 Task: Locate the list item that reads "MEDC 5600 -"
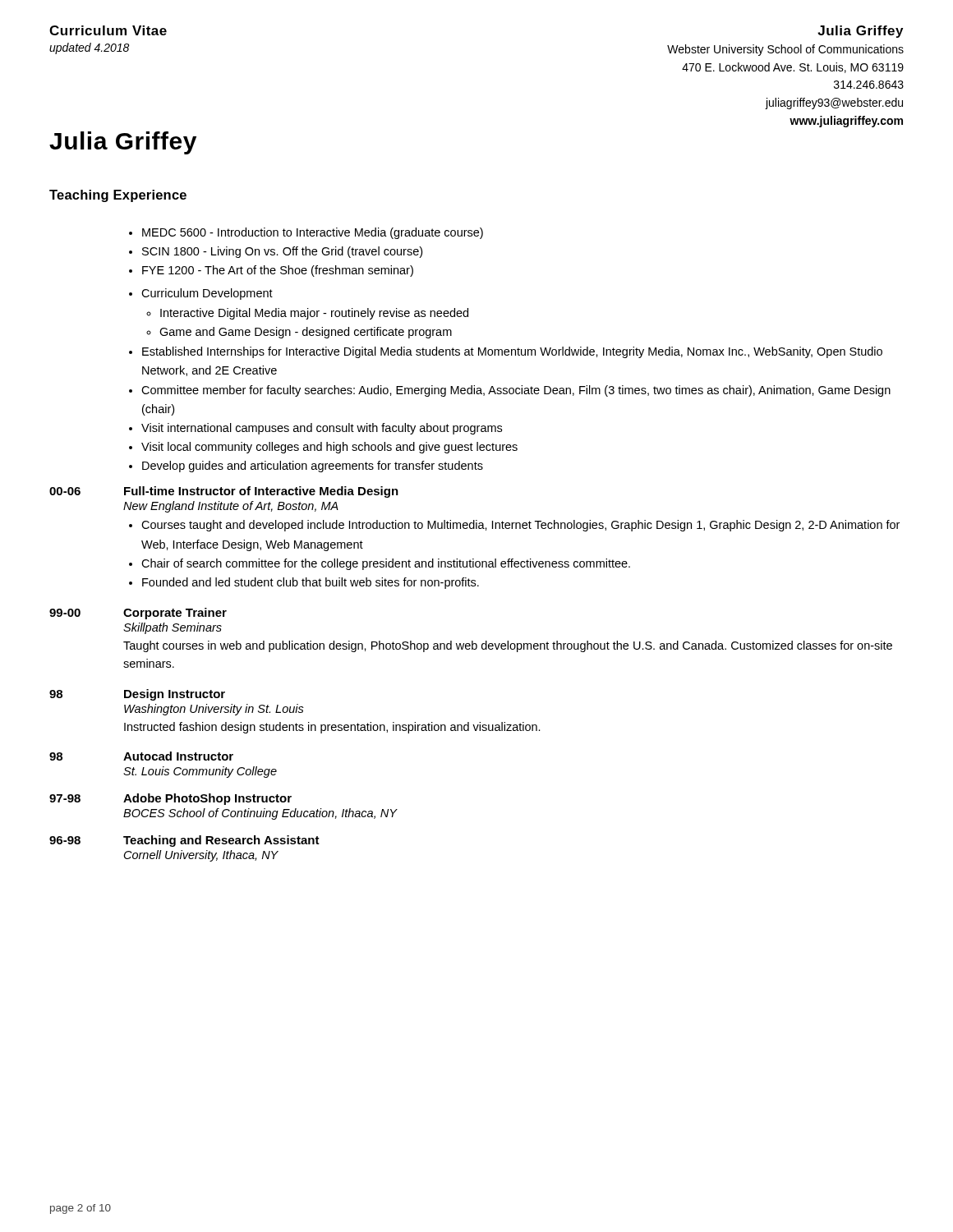point(312,232)
